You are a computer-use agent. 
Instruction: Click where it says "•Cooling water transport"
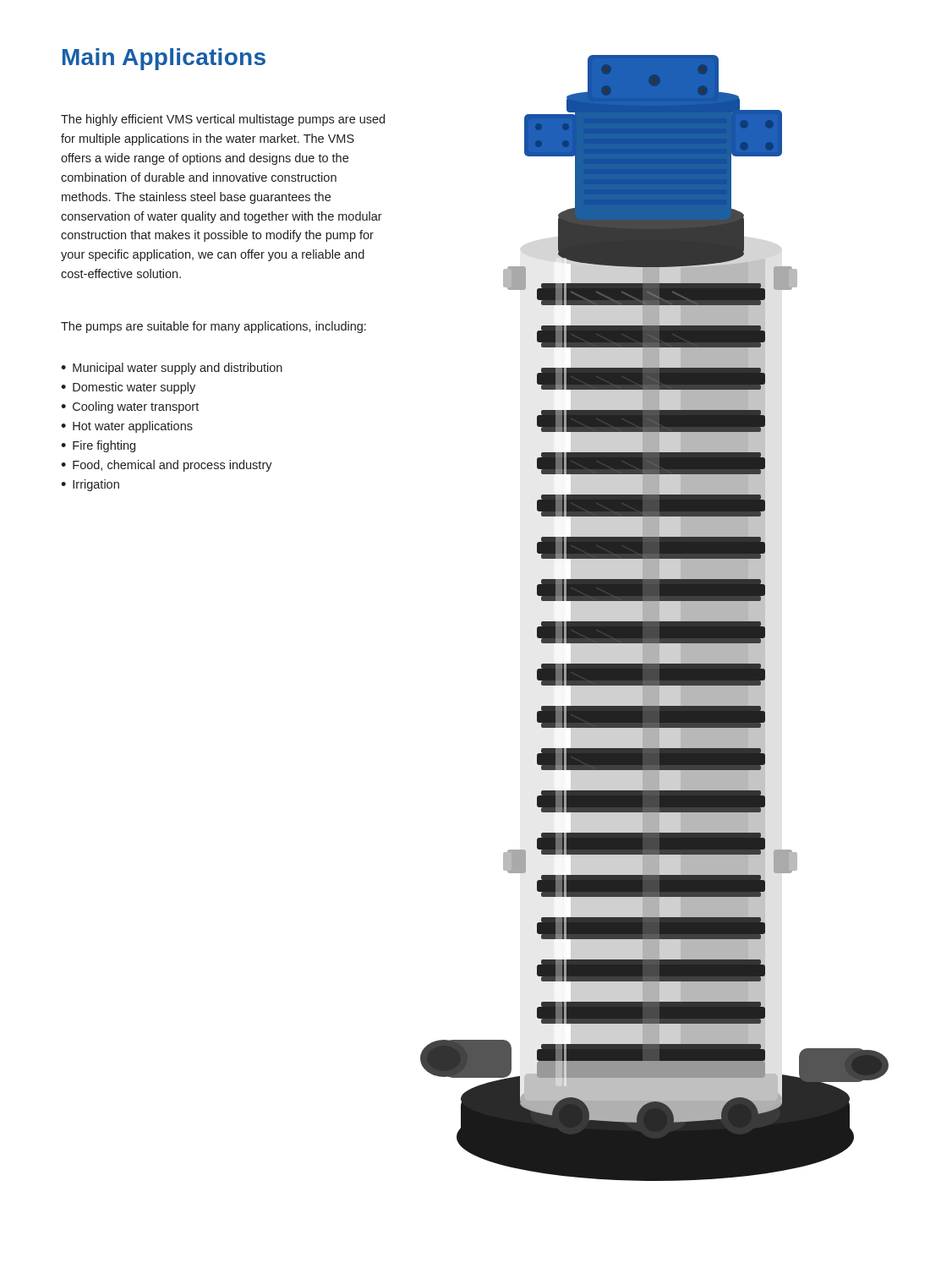[130, 407]
